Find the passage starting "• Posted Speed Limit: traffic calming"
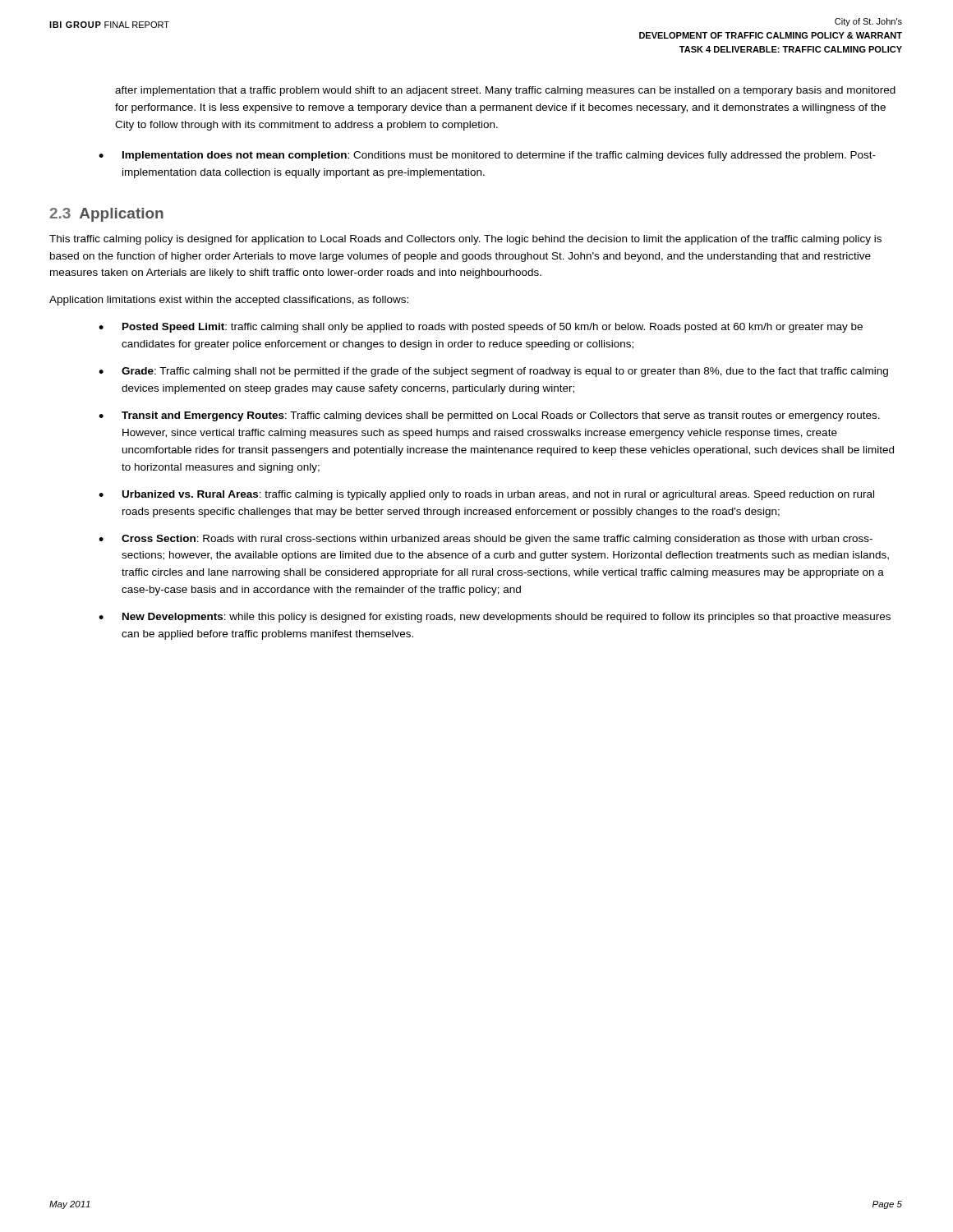This screenshot has width=953, height=1232. (x=500, y=336)
